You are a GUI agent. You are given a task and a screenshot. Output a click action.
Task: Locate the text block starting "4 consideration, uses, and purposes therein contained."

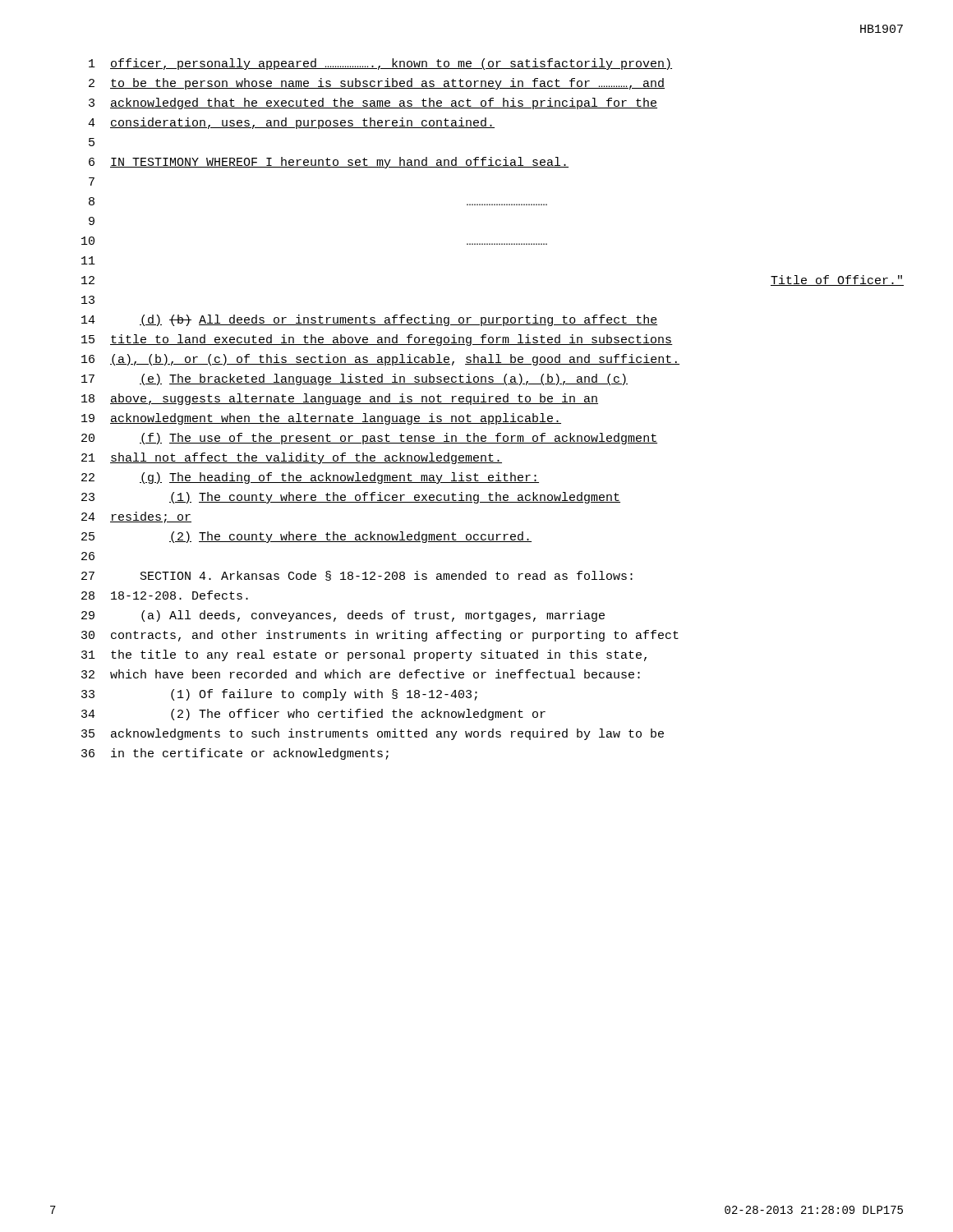point(485,124)
